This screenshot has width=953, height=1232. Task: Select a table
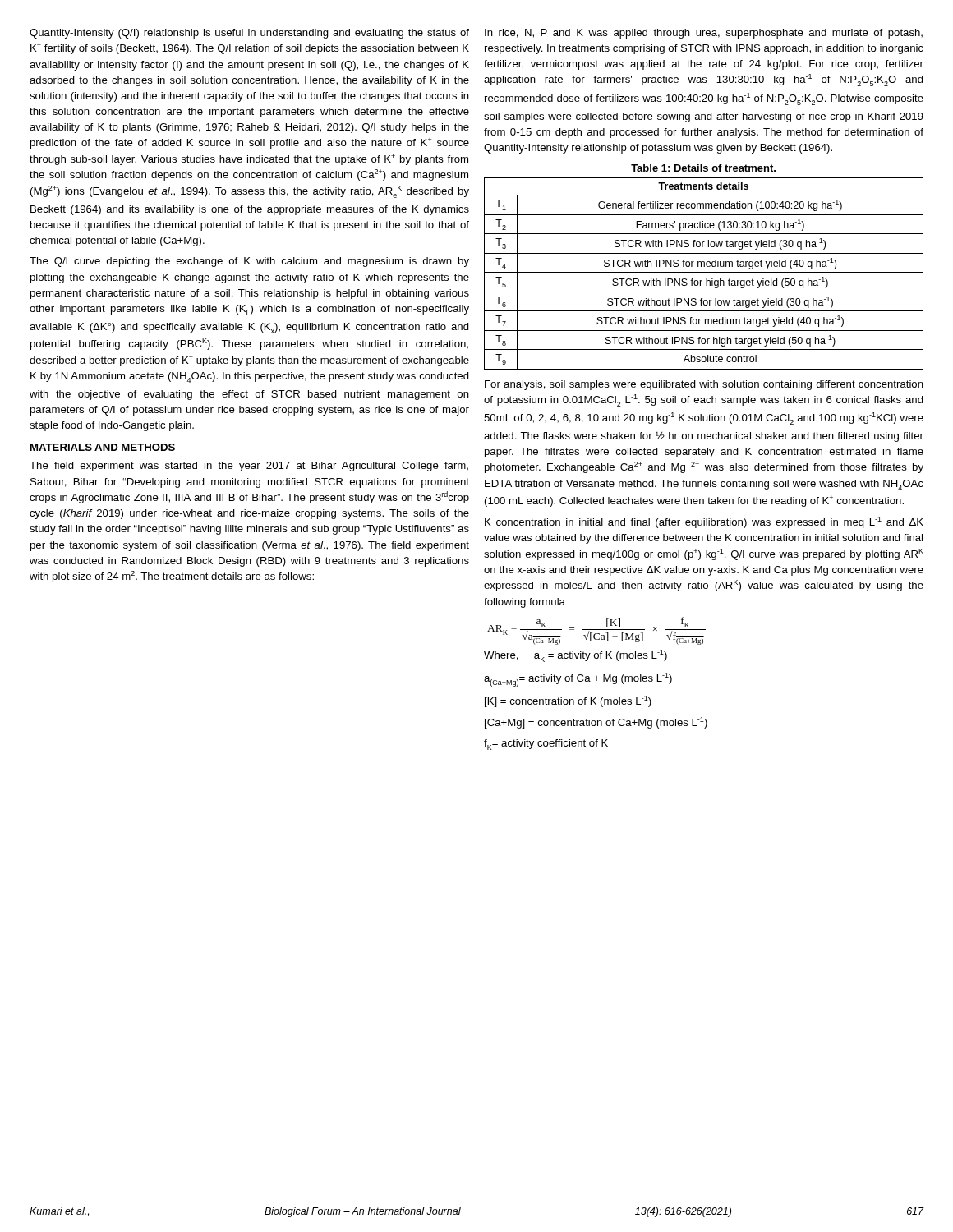[704, 273]
